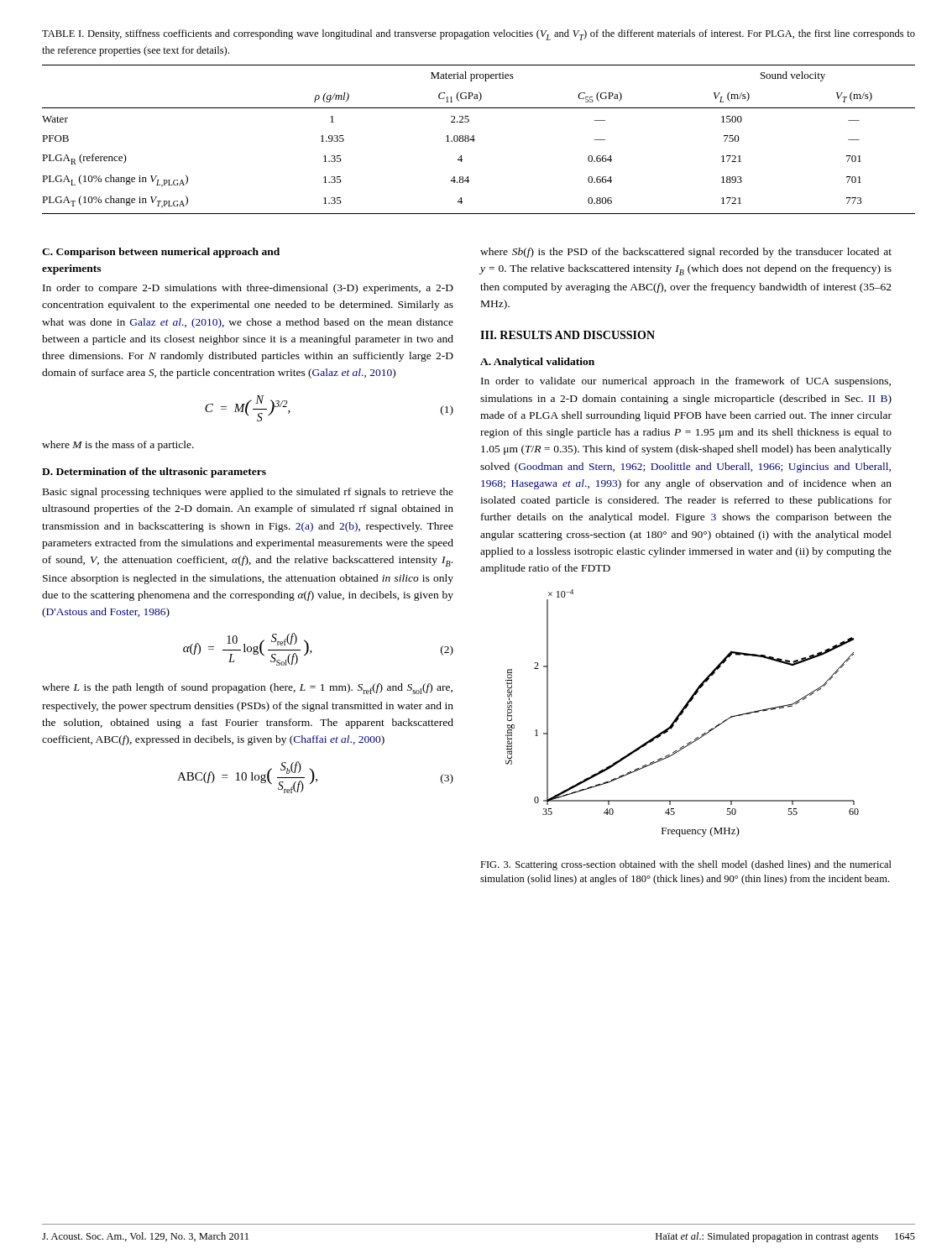Click on the passage starting "D. Determination of the ultrasonic"
952x1259 pixels.
(154, 472)
